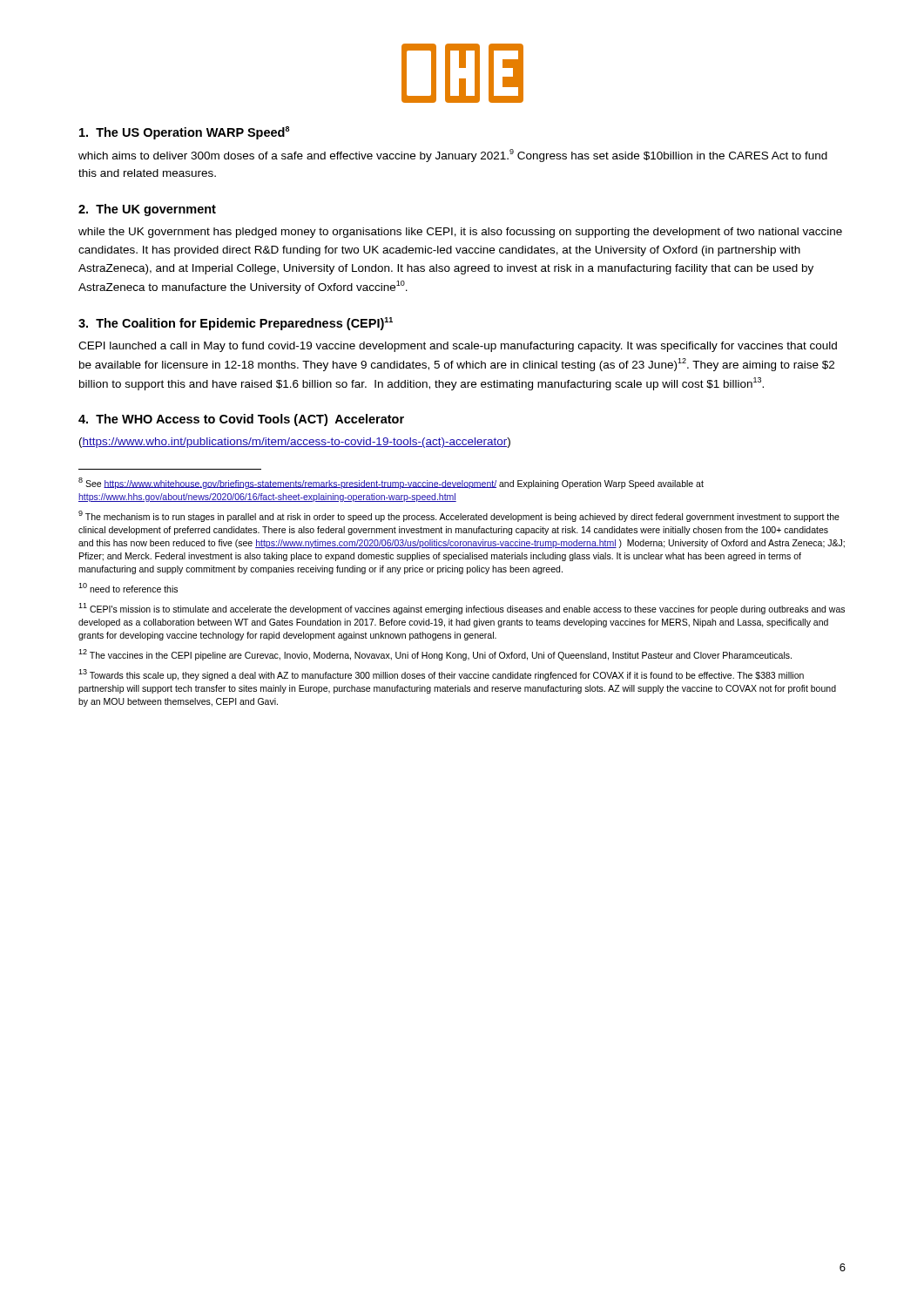Locate the region starting "10 need to"

(x=128, y=588)
